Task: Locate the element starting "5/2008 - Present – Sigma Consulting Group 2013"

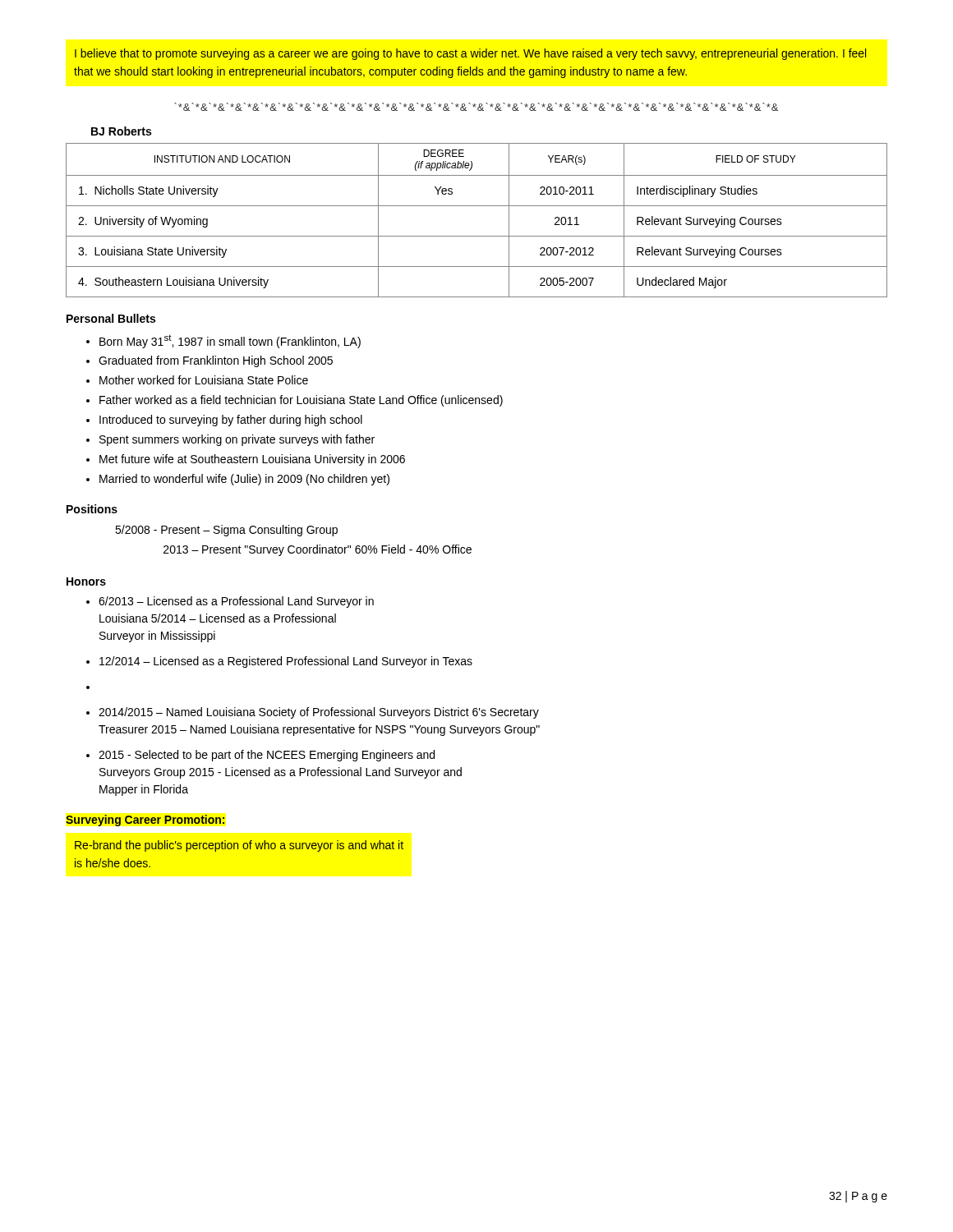Action: pyautogui.click(x=294, y=540)
